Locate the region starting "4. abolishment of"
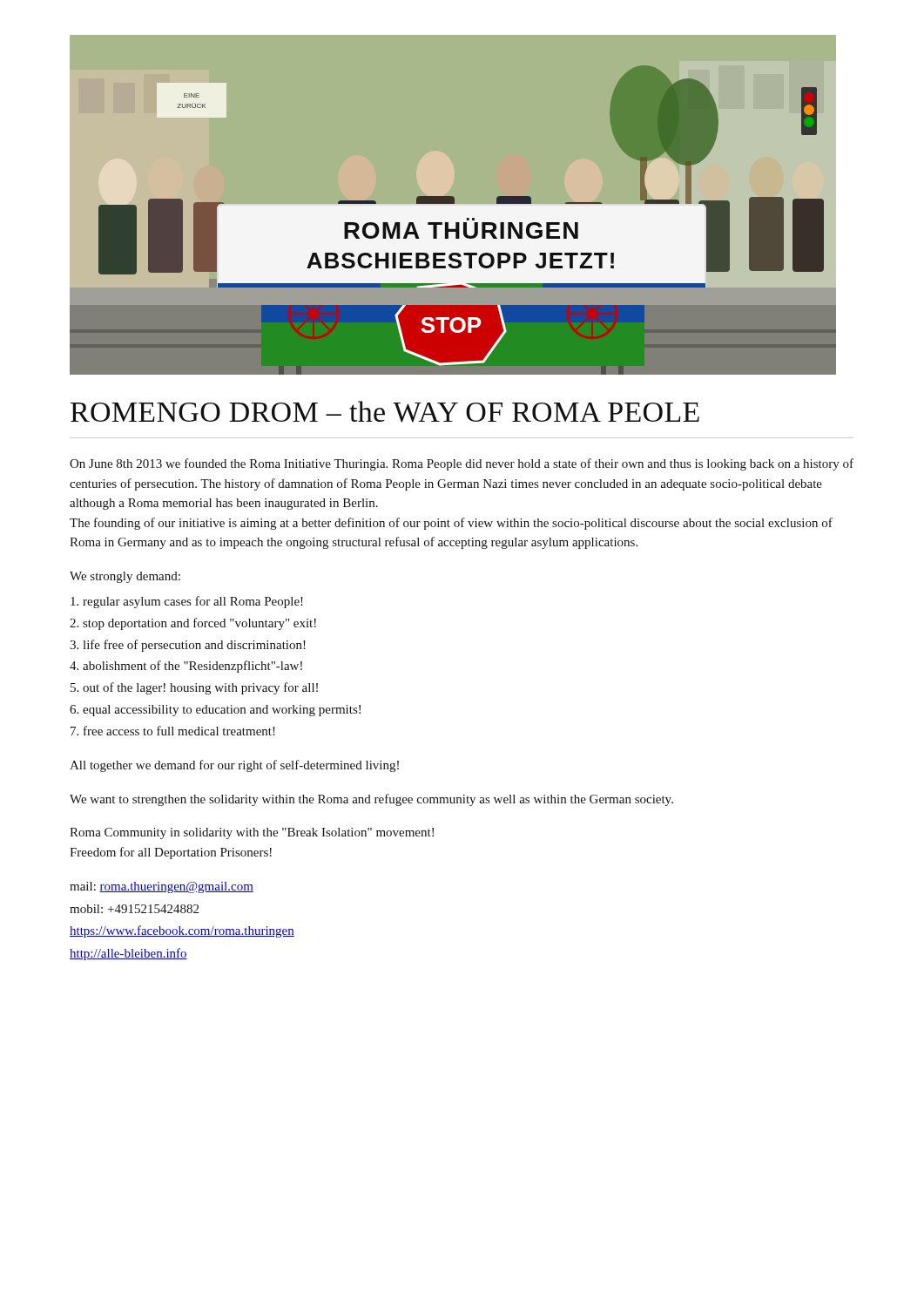 click(187, 666)
